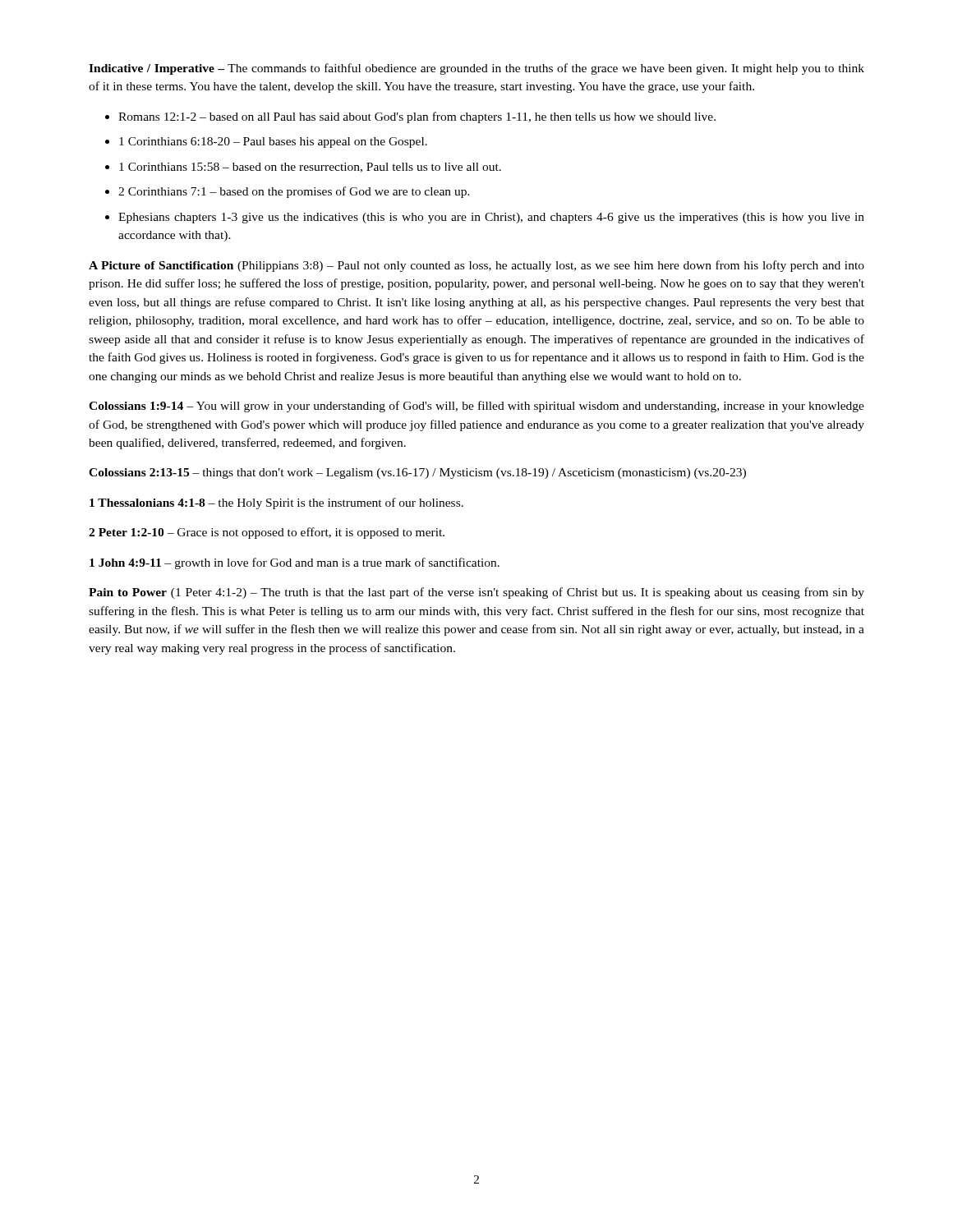The height and width of the screenshot is (1232, 953).
Task: Point to the text starting "Pain to Power"
Action: click(476, 620)
